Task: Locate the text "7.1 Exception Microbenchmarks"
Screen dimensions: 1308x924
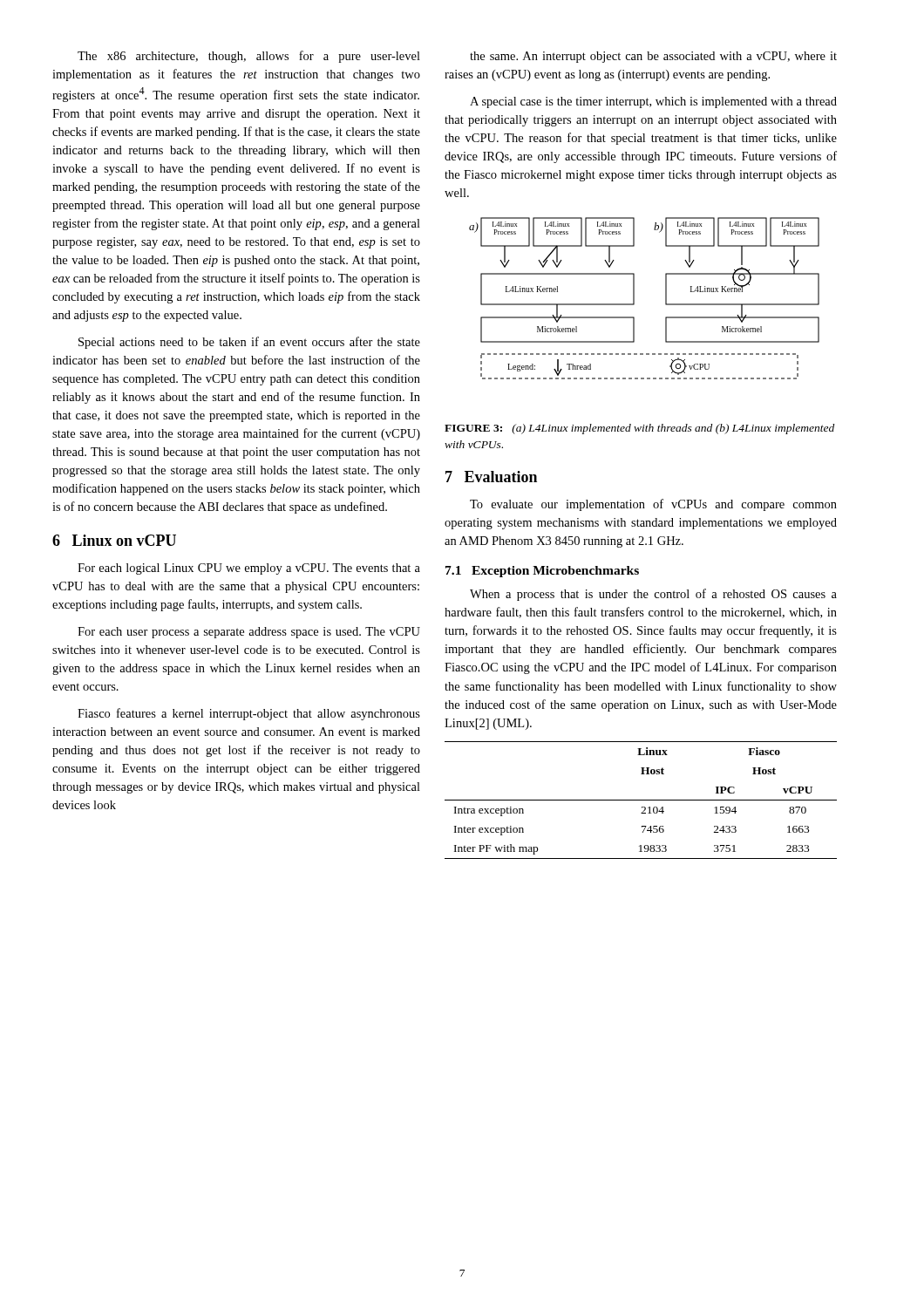Action: (542, 570)
